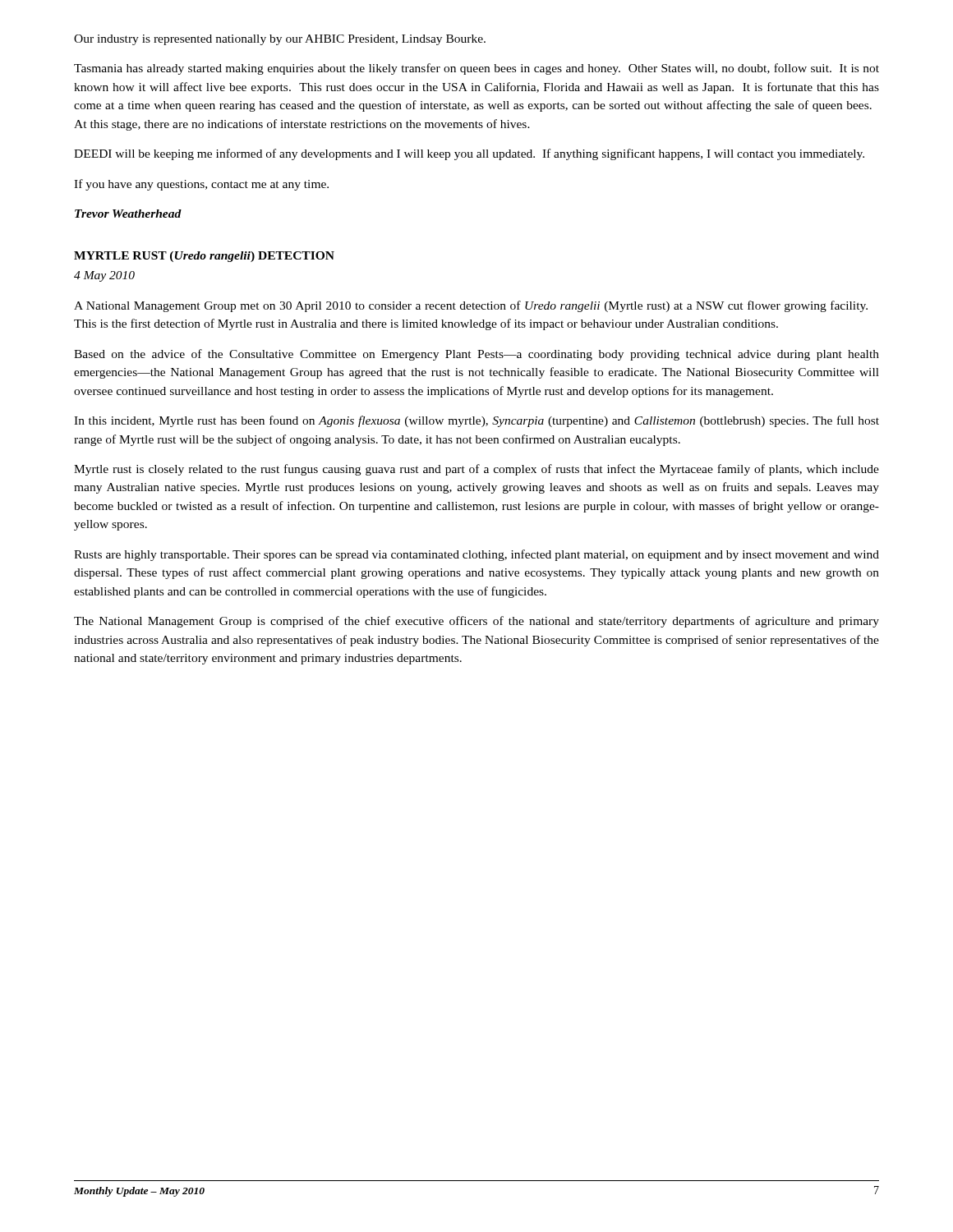Click on the element starting "A National Management Group met on 30 April"
The height and width of the screenshot is (1232, 953).
(476, 315)
